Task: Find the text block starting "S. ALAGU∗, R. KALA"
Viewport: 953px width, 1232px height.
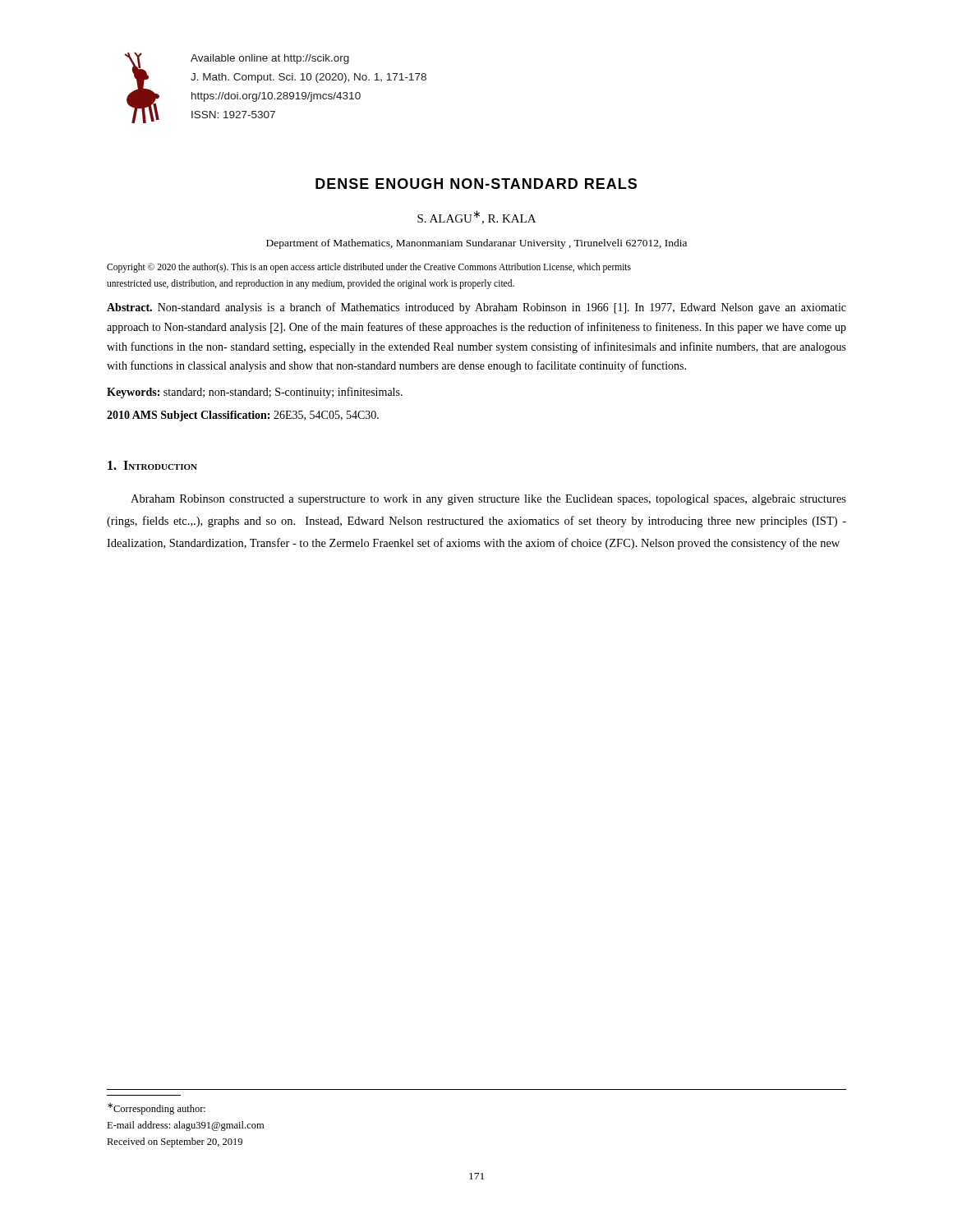Action: tap(476, 217)
